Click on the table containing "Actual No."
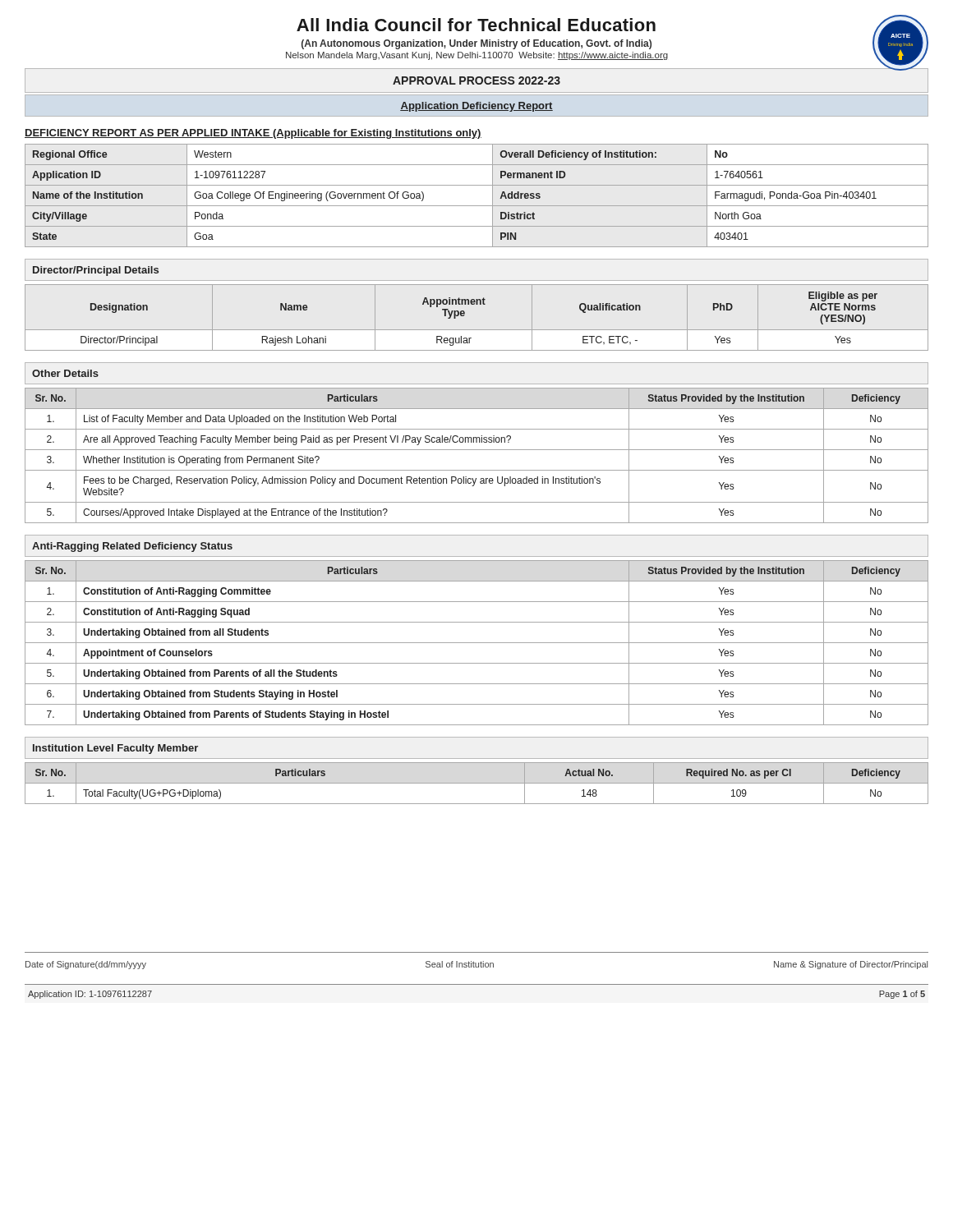This screenshot has width=953, height=1232. 476,783
